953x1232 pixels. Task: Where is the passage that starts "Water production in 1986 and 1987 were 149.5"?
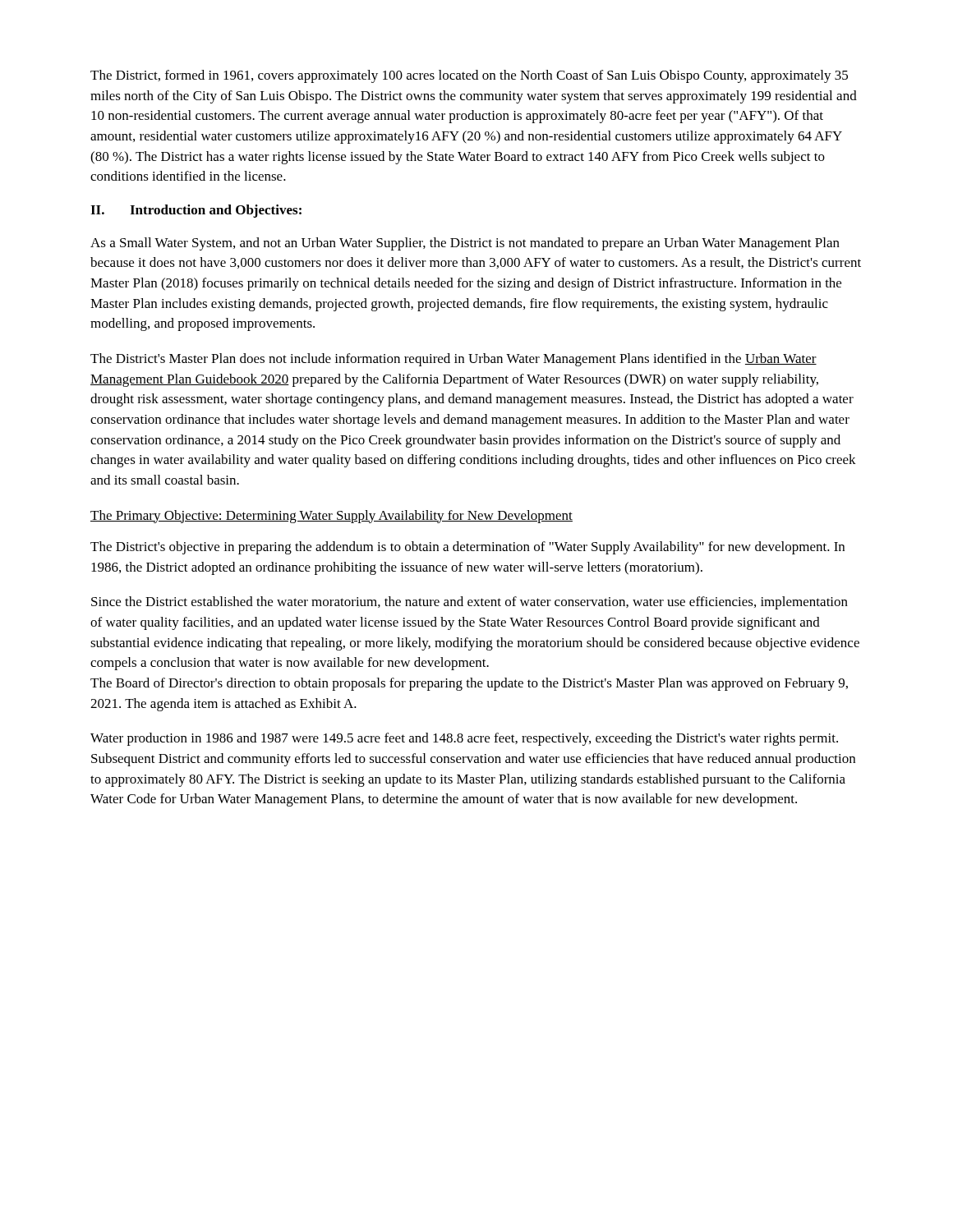pos(476,769)
